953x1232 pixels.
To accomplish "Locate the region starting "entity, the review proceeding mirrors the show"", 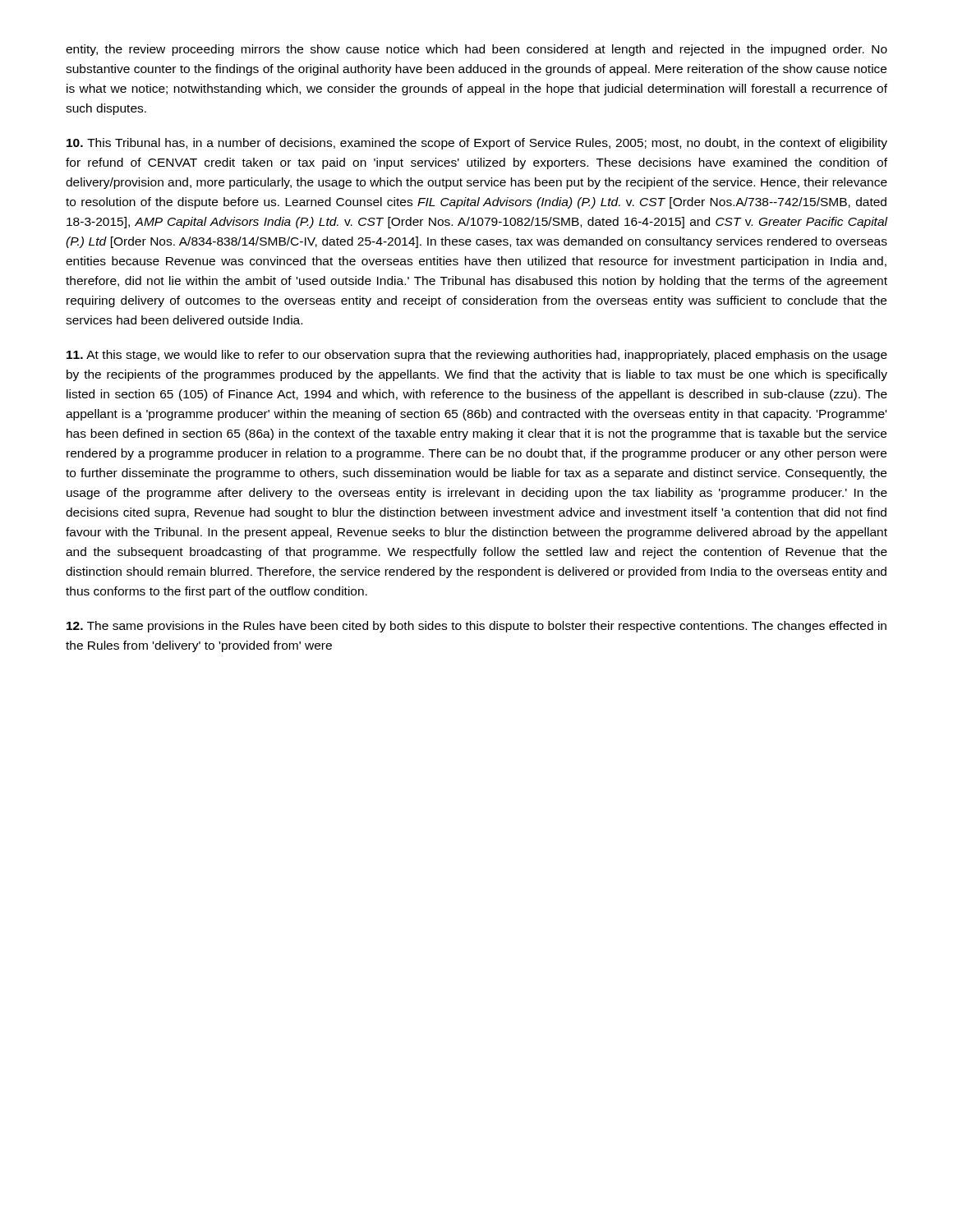I will (x=476, y=78).
